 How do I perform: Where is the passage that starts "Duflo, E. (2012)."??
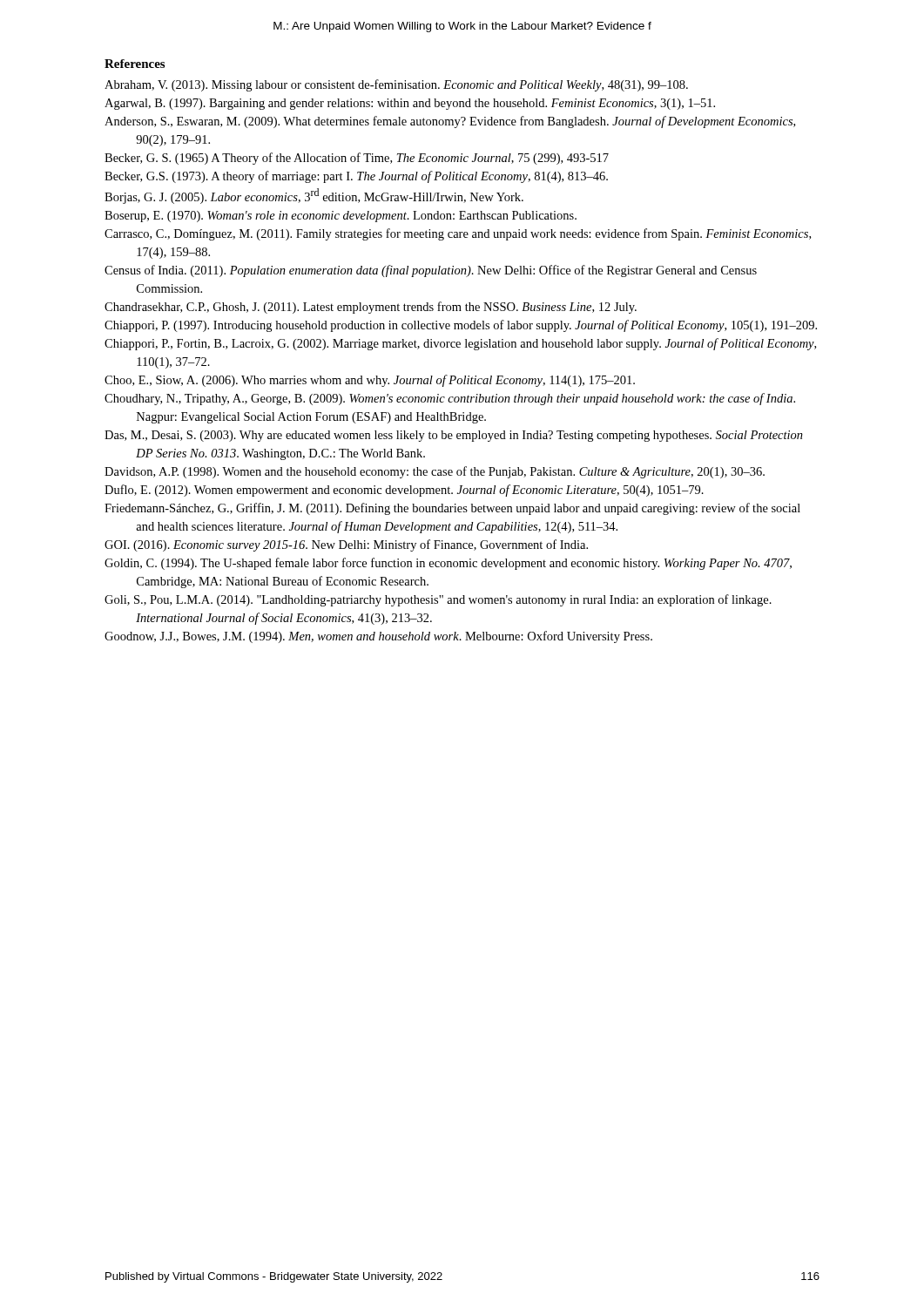point(404,490)
